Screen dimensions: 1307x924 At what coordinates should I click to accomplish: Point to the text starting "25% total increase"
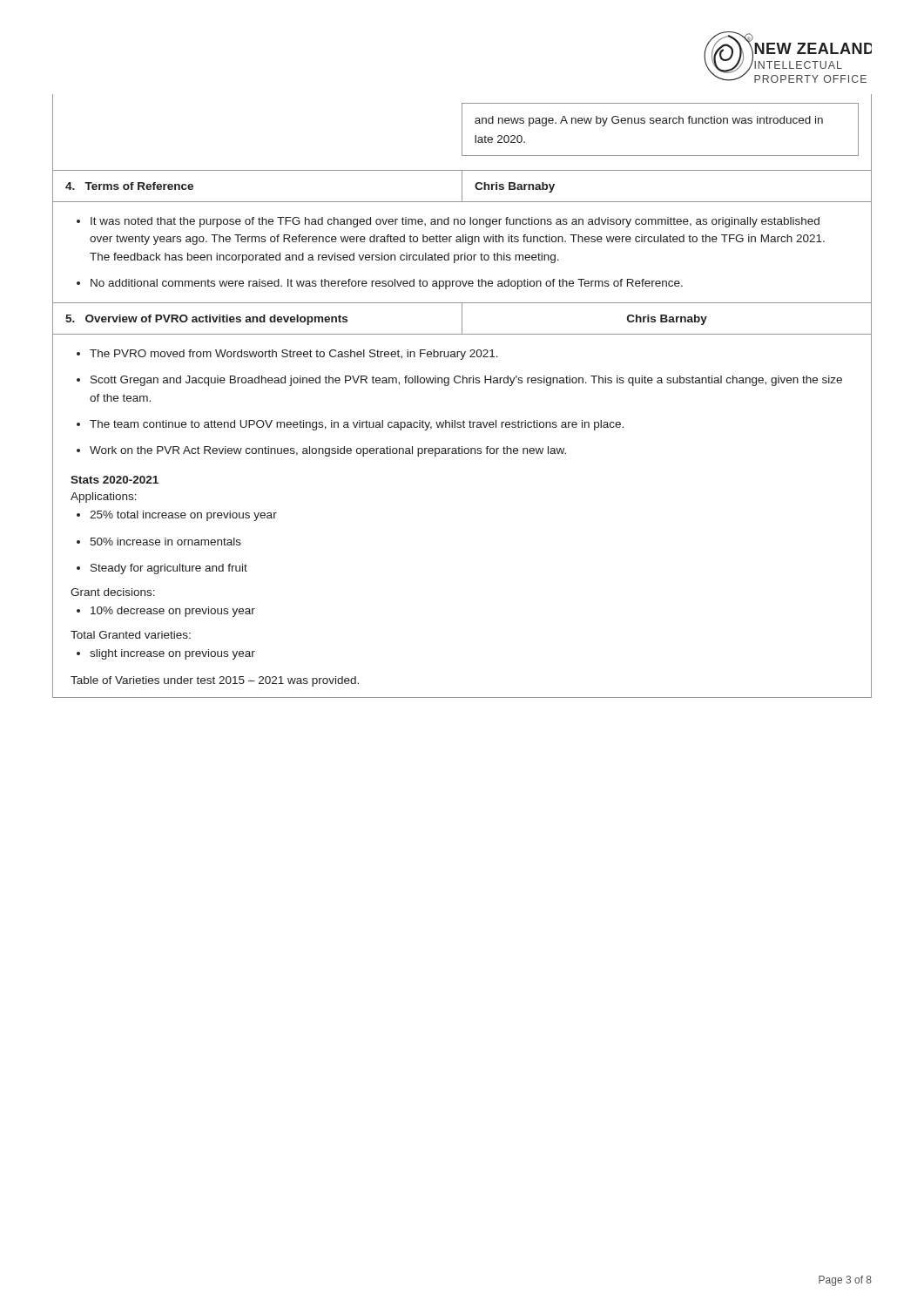[x=183, y=515]
